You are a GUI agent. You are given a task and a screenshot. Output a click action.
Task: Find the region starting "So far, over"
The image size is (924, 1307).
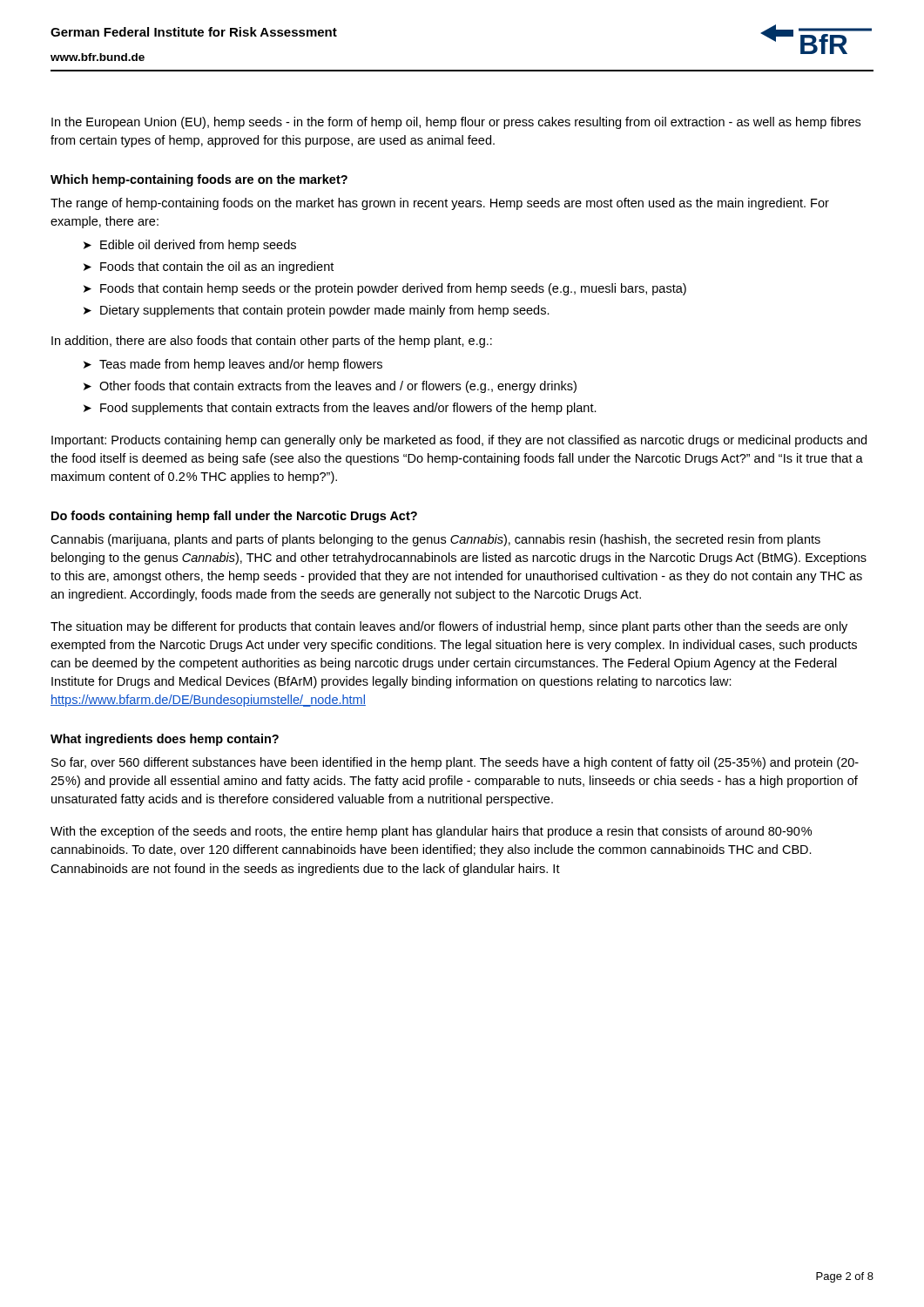[x=455, y=781]
